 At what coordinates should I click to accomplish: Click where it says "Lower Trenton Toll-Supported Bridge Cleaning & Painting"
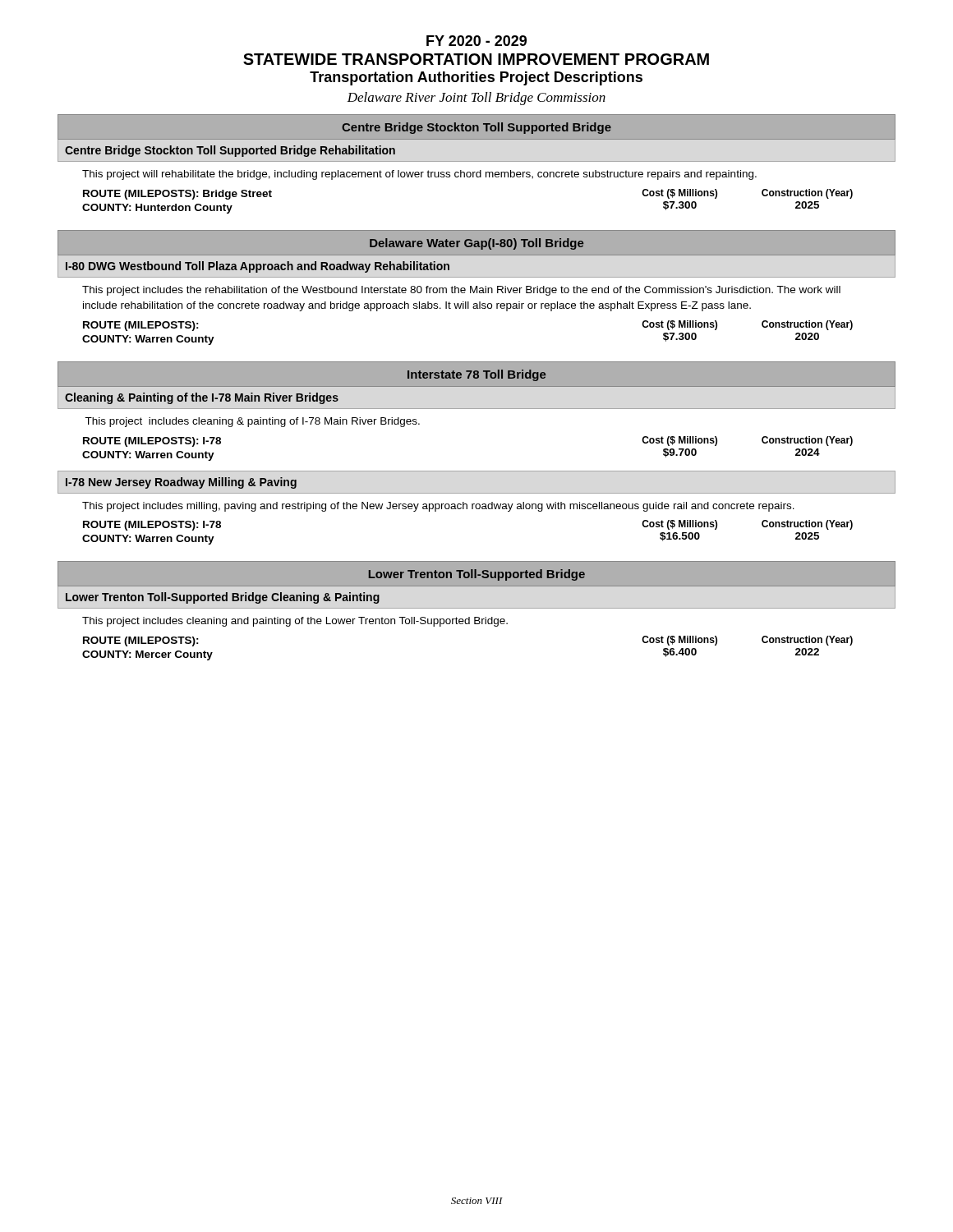pyautogui.click(x=222, y=597)
